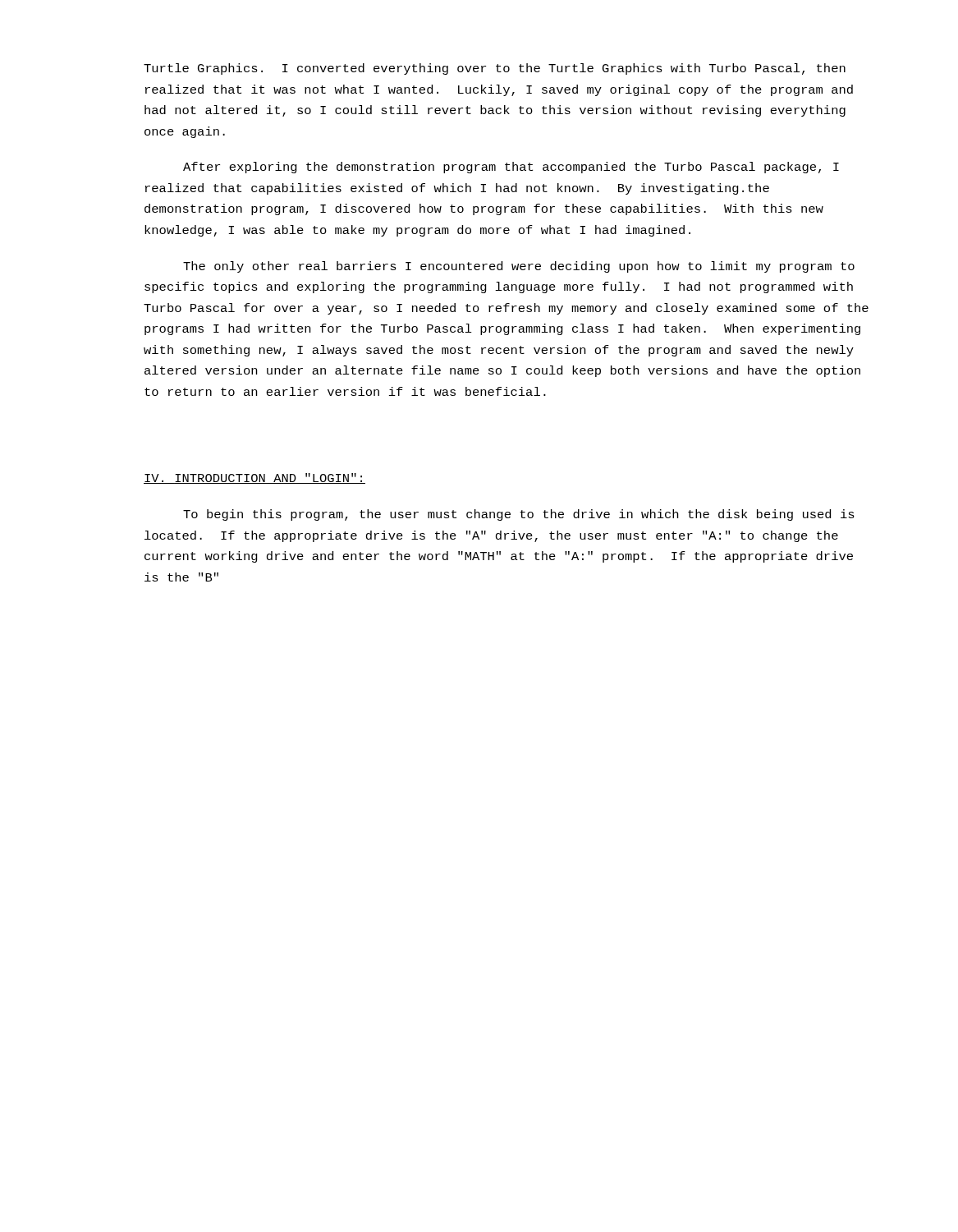This screenshot has width=958, height=1232.
Task: Point to the text block starting "The only other real barriers"
Action: 506,329
